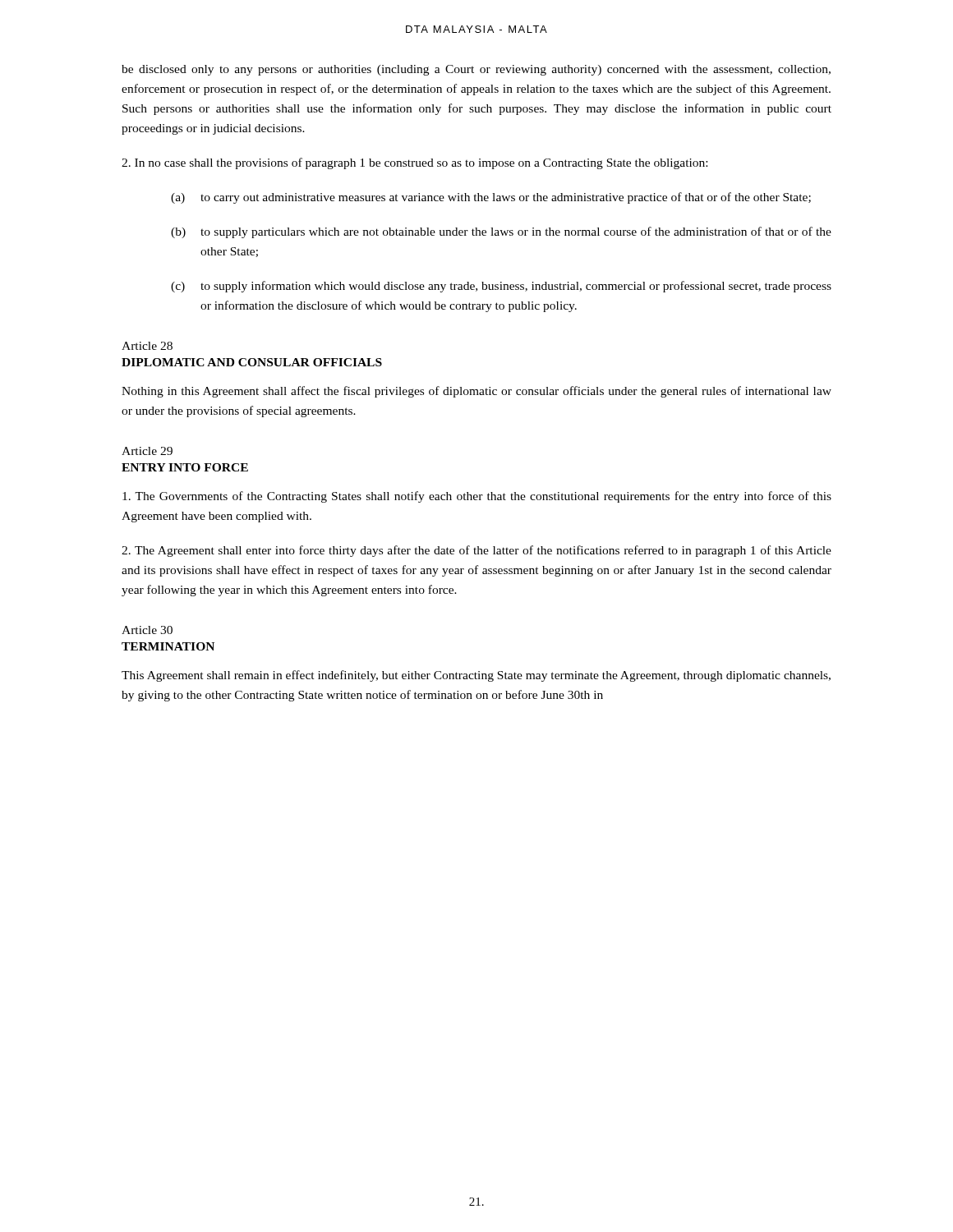The width and height of the screenshot is (953, 1232).
Task: Select the text block starting "Article 28 DIPLOMATIC AND CONSULAR OFFICIALS"
Action: [147, 346]
